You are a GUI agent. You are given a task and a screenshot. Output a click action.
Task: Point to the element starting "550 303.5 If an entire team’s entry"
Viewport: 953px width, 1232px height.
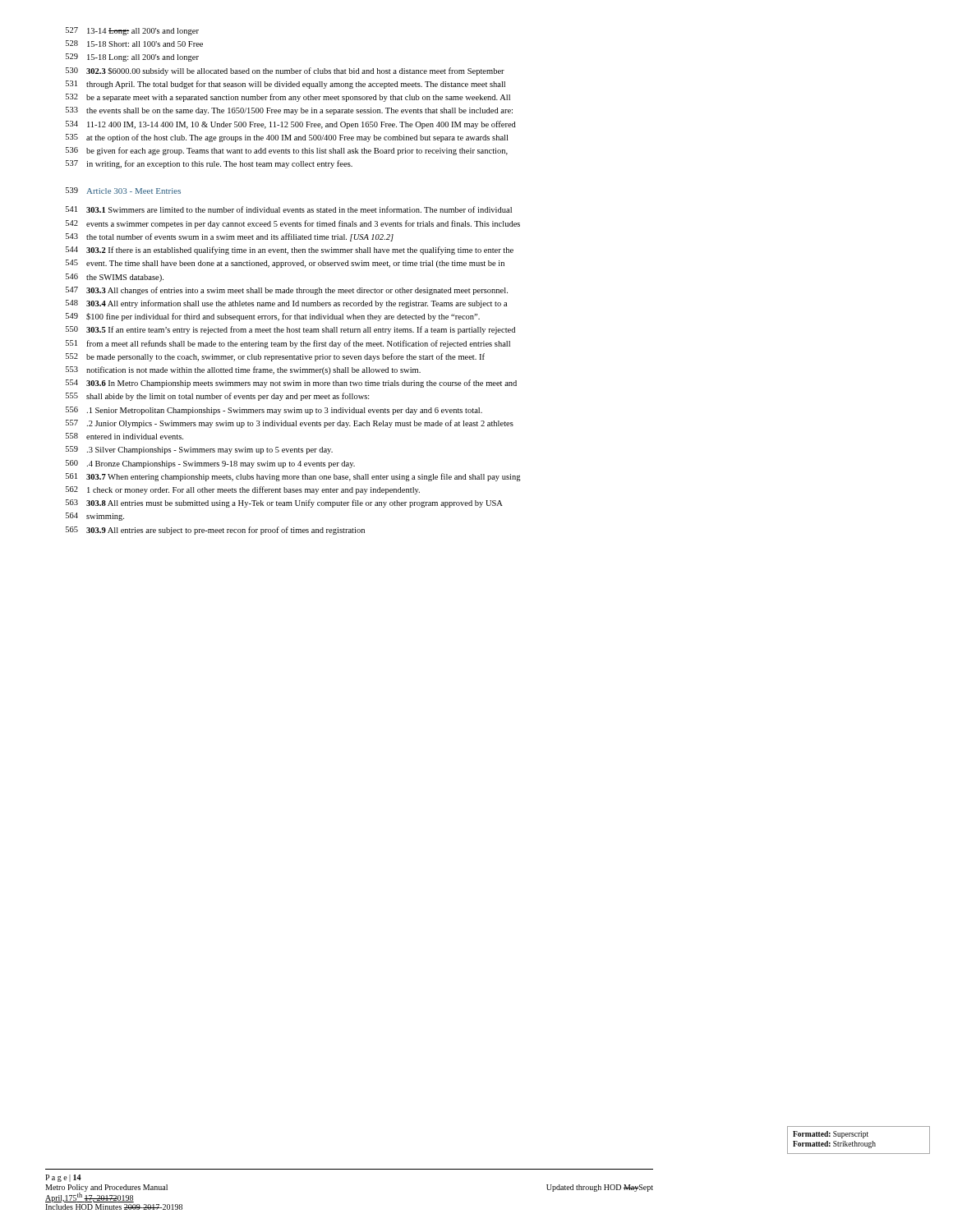pyautogui.click(x=349, y=330)
